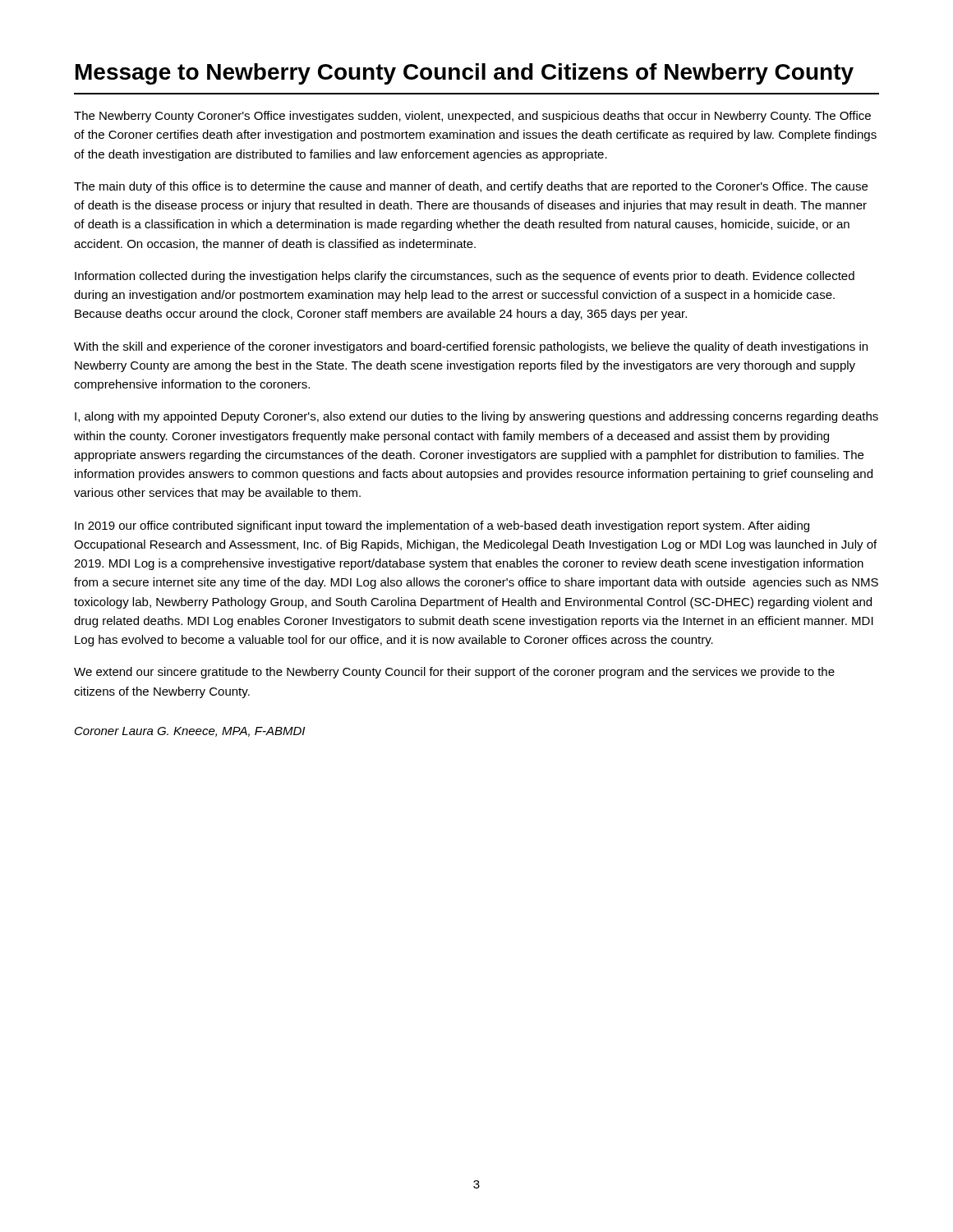Navigate to the passage starting "In 2019 our office contributed significant input toward"
Screen dimensions: 1232x953
[x=476, y=582]
